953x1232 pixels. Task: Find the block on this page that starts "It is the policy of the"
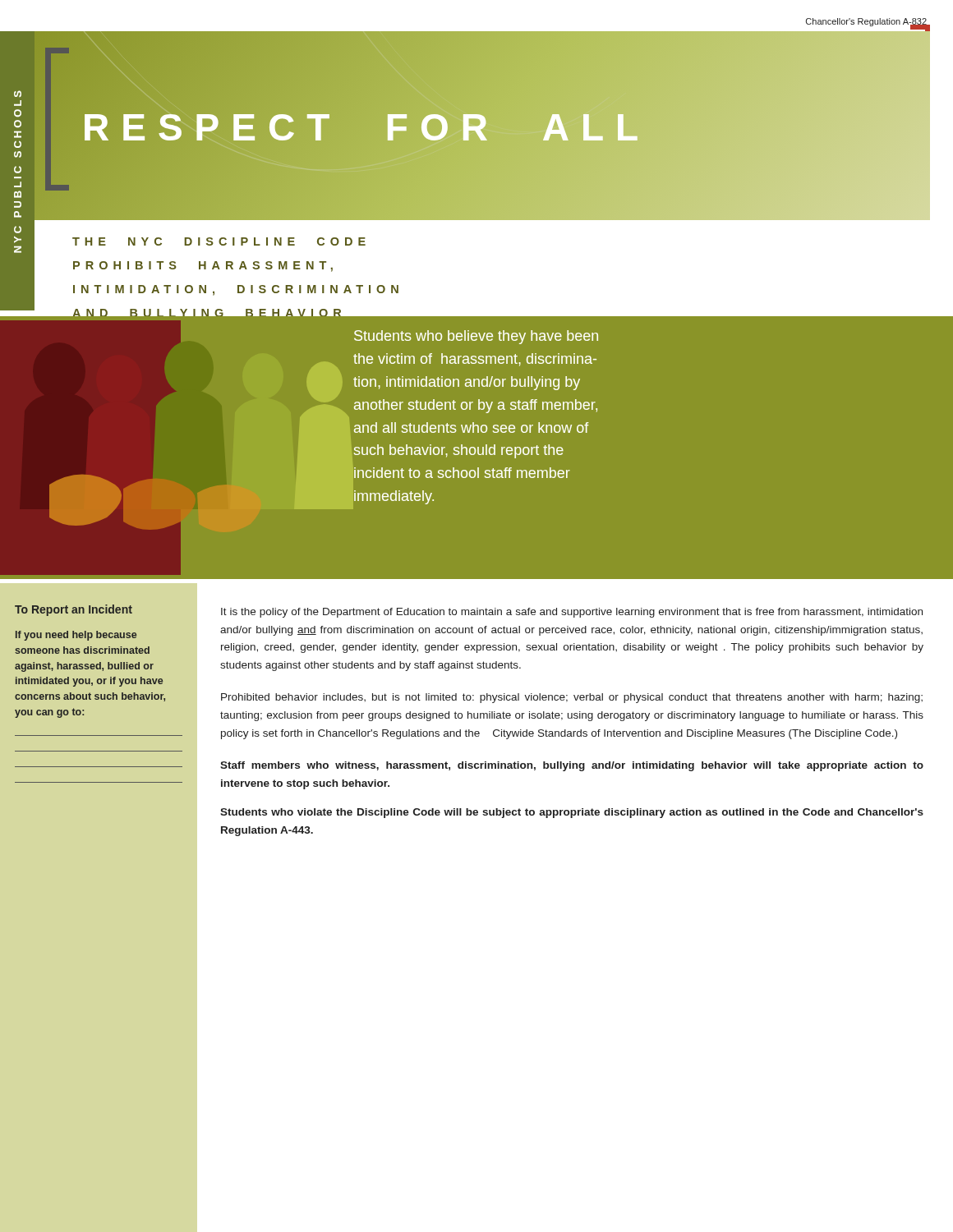pyautogui.click(x=572, y=638)
